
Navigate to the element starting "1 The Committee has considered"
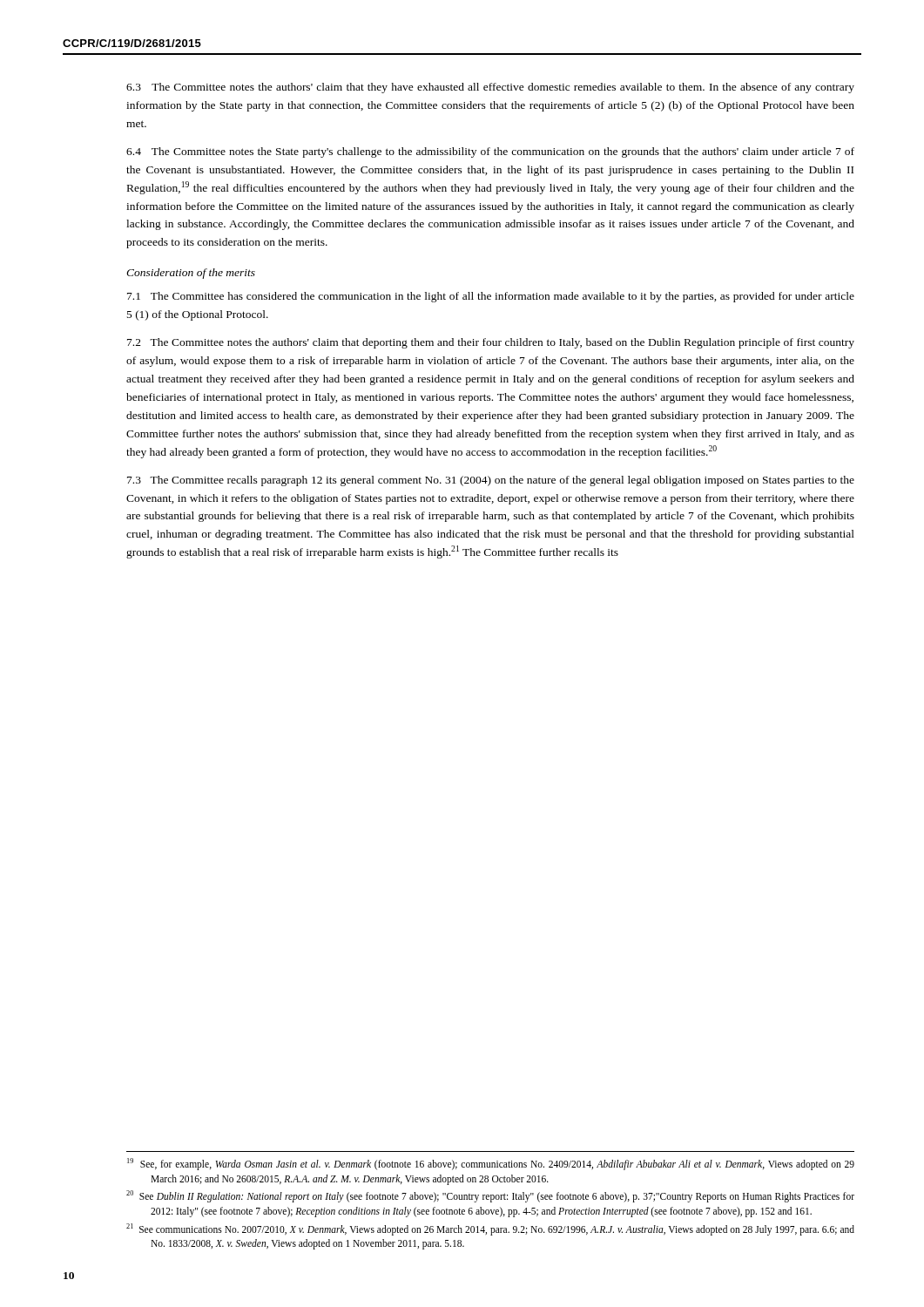[490, 305]
